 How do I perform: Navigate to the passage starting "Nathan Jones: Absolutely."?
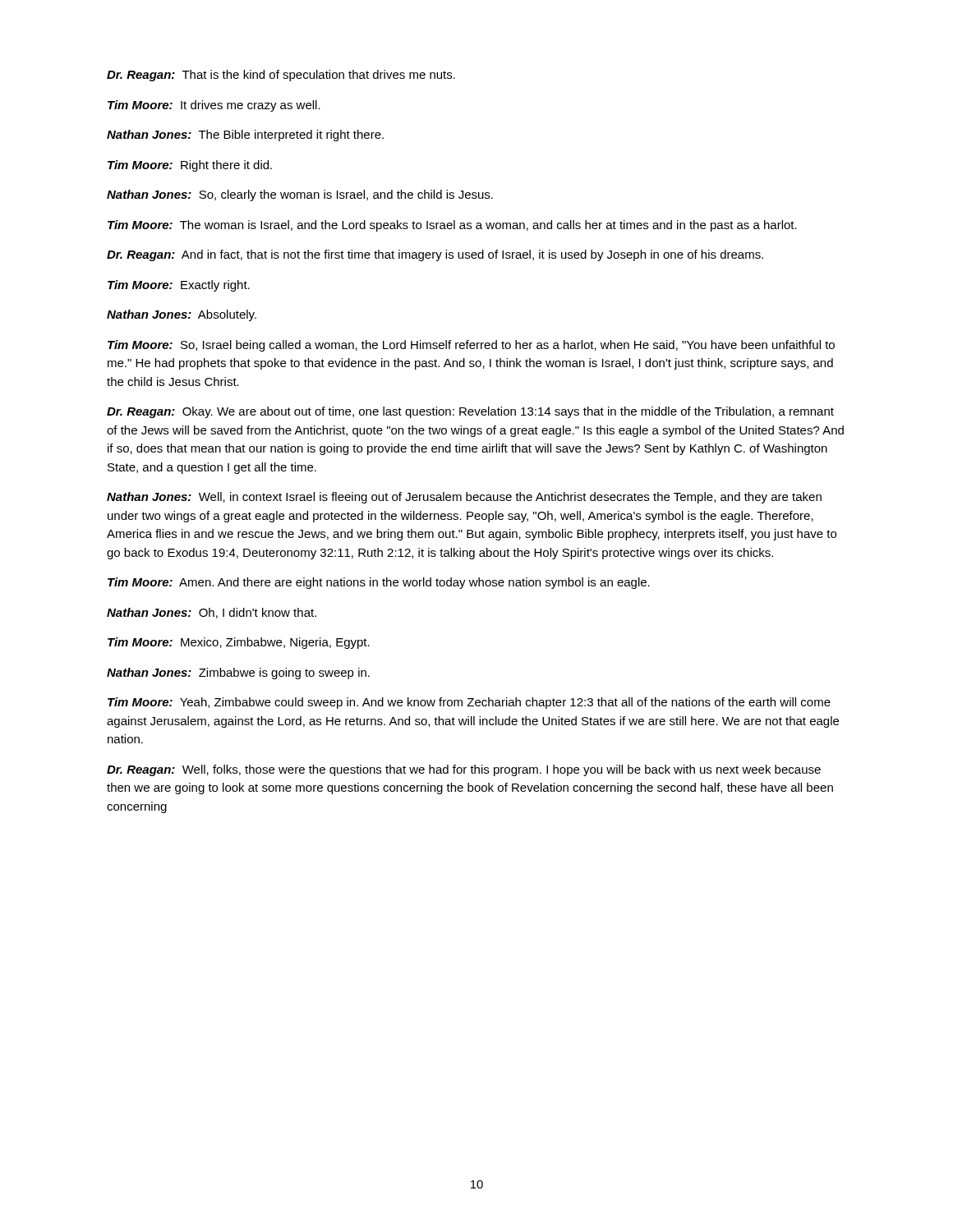pos(182,314)
